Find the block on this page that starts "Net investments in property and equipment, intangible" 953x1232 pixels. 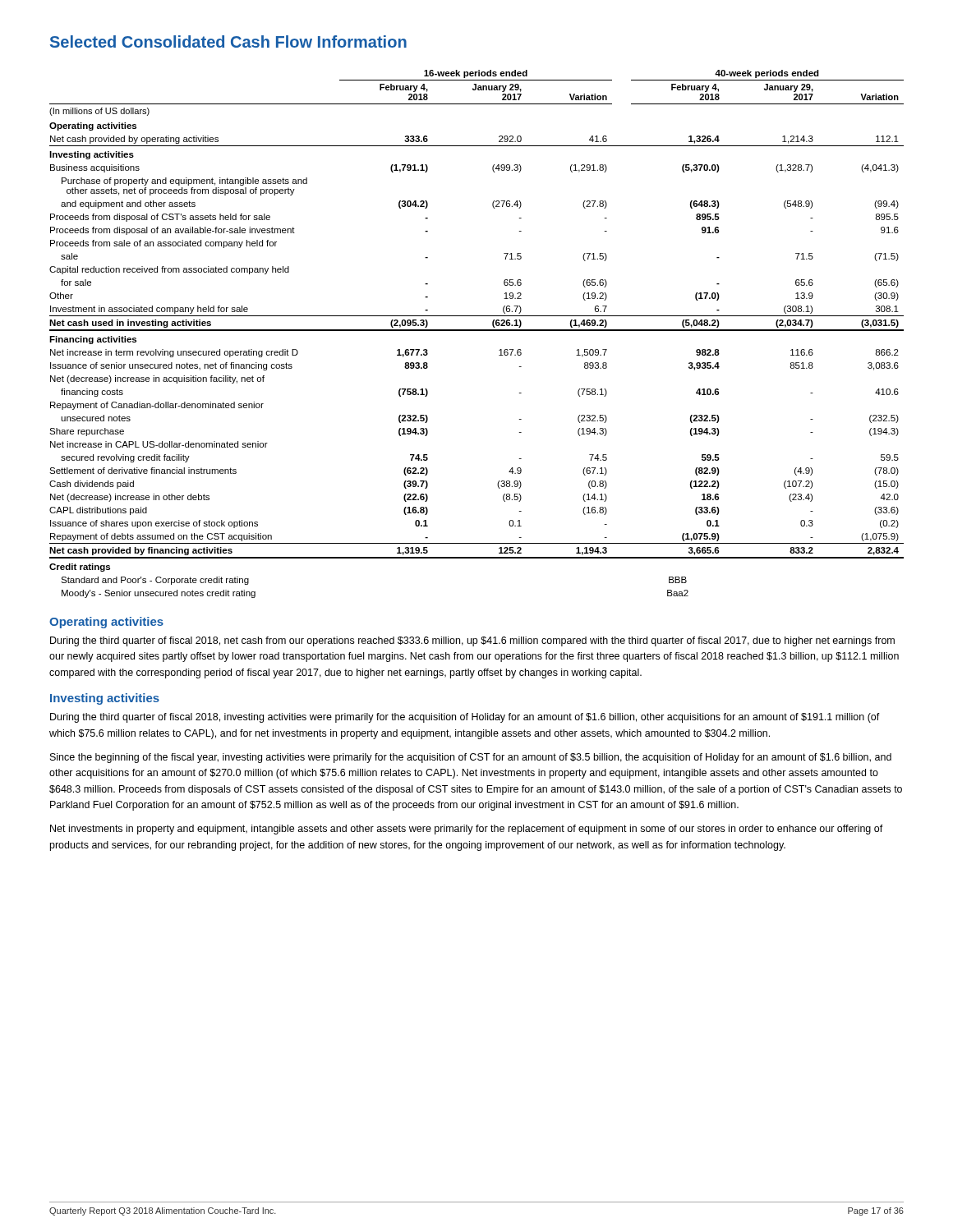[476, 838]
